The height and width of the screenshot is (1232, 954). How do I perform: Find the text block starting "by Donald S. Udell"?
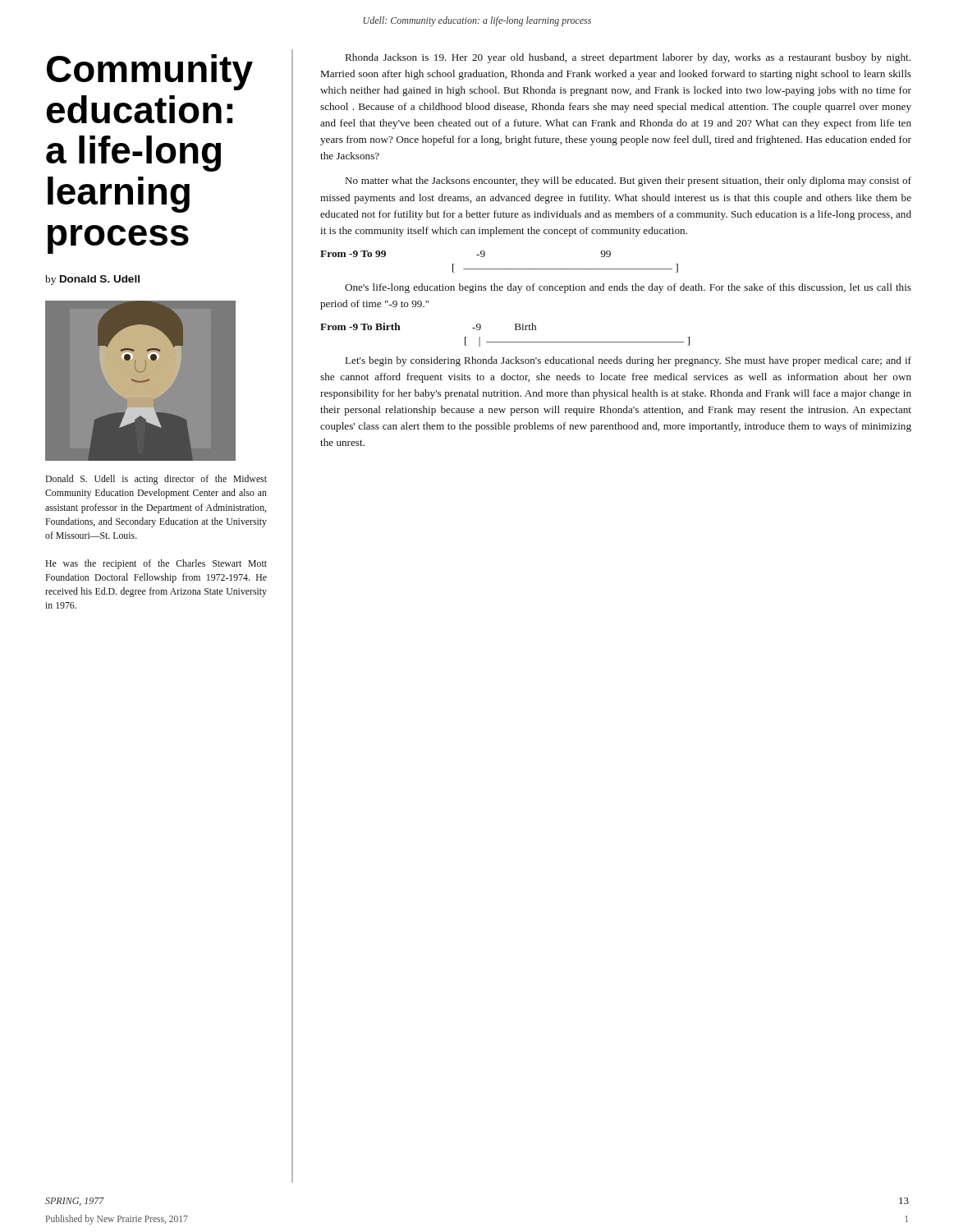click(93, 279)
